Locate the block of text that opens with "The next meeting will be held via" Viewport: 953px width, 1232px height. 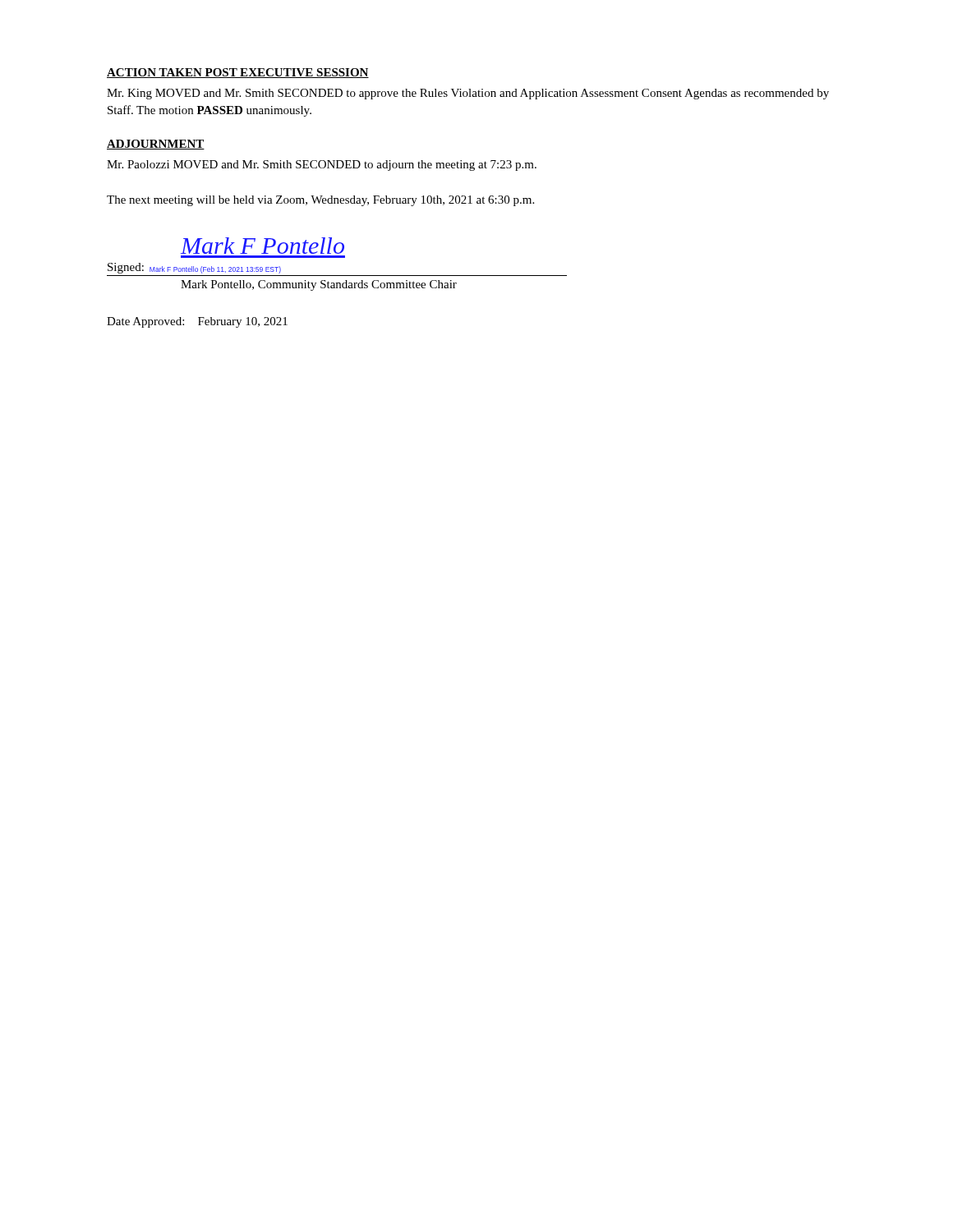point(321,200)
